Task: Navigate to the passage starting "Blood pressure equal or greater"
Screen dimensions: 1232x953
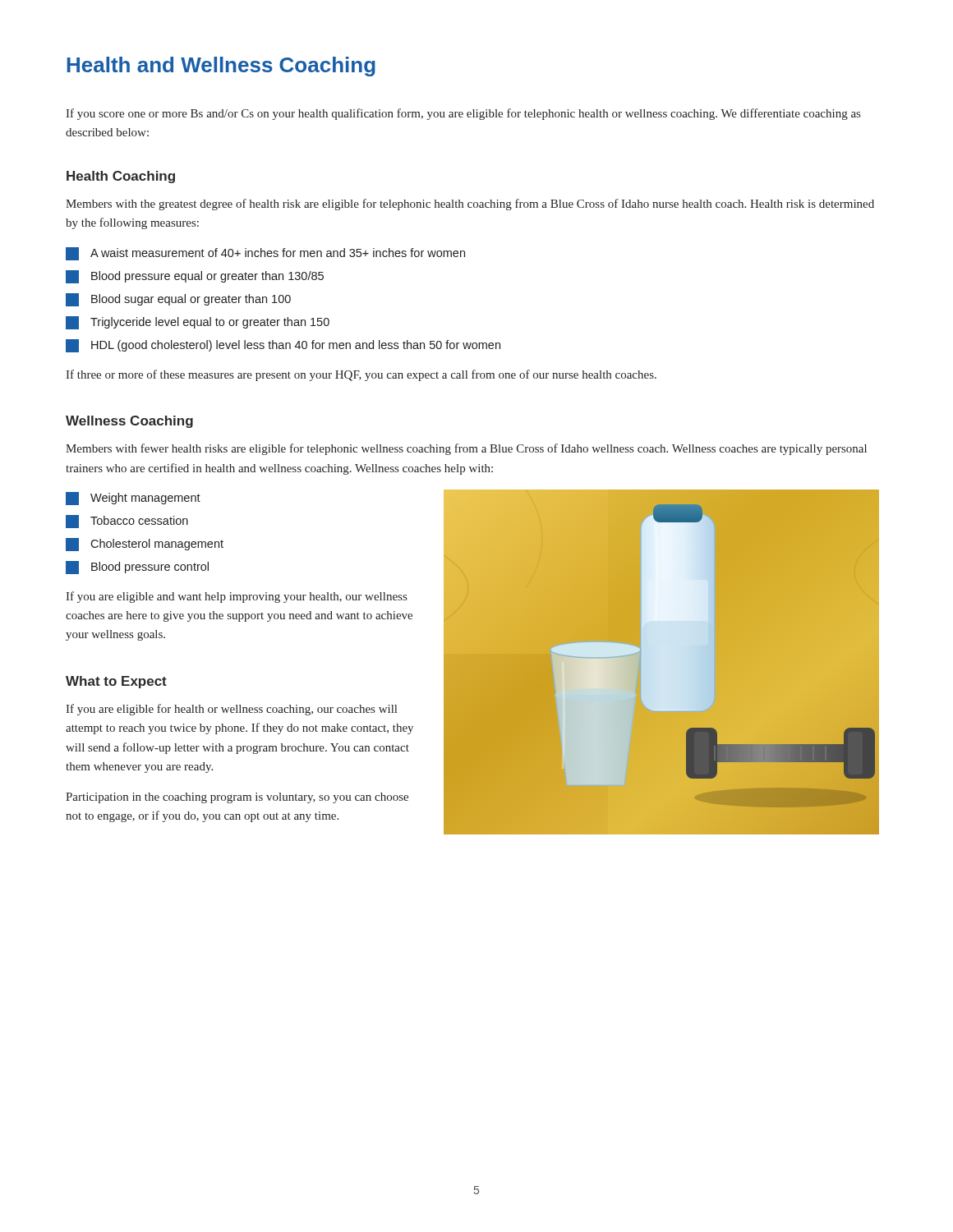Action: (195, 276)
